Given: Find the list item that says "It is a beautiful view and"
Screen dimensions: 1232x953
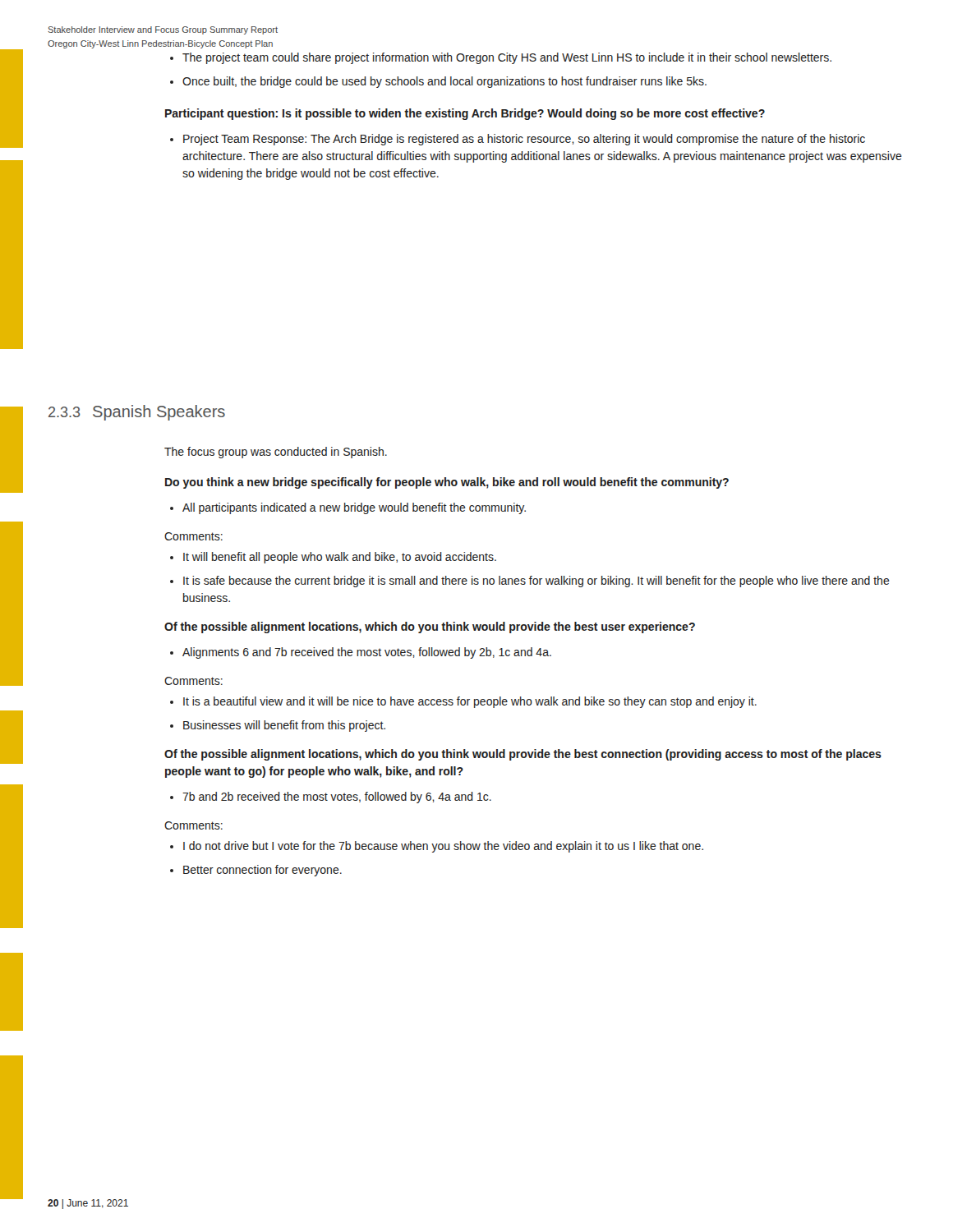Looking at the screenshot, I should coord(535,714).
